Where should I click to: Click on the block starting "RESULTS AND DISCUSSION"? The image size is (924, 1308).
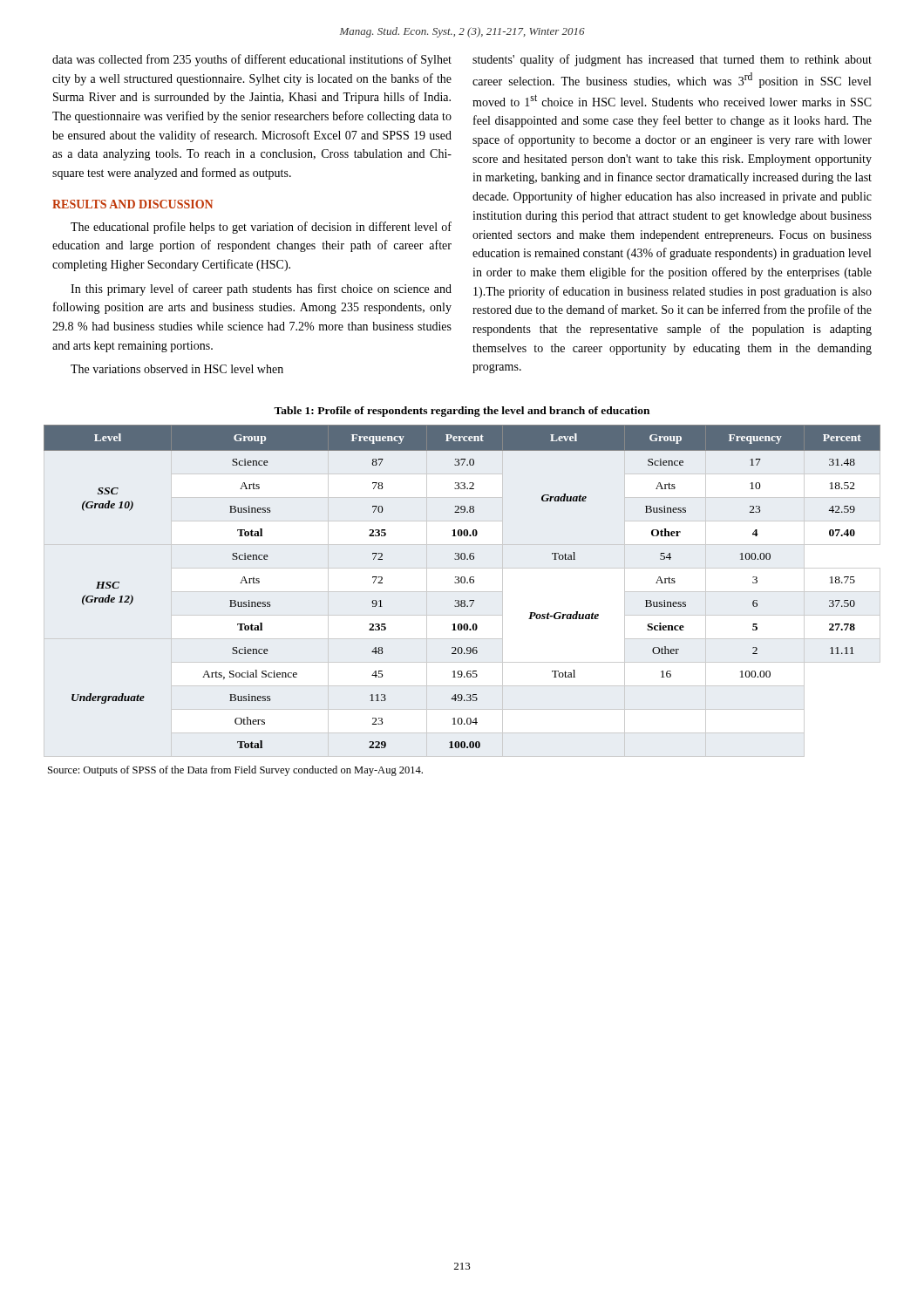point(133,204)
